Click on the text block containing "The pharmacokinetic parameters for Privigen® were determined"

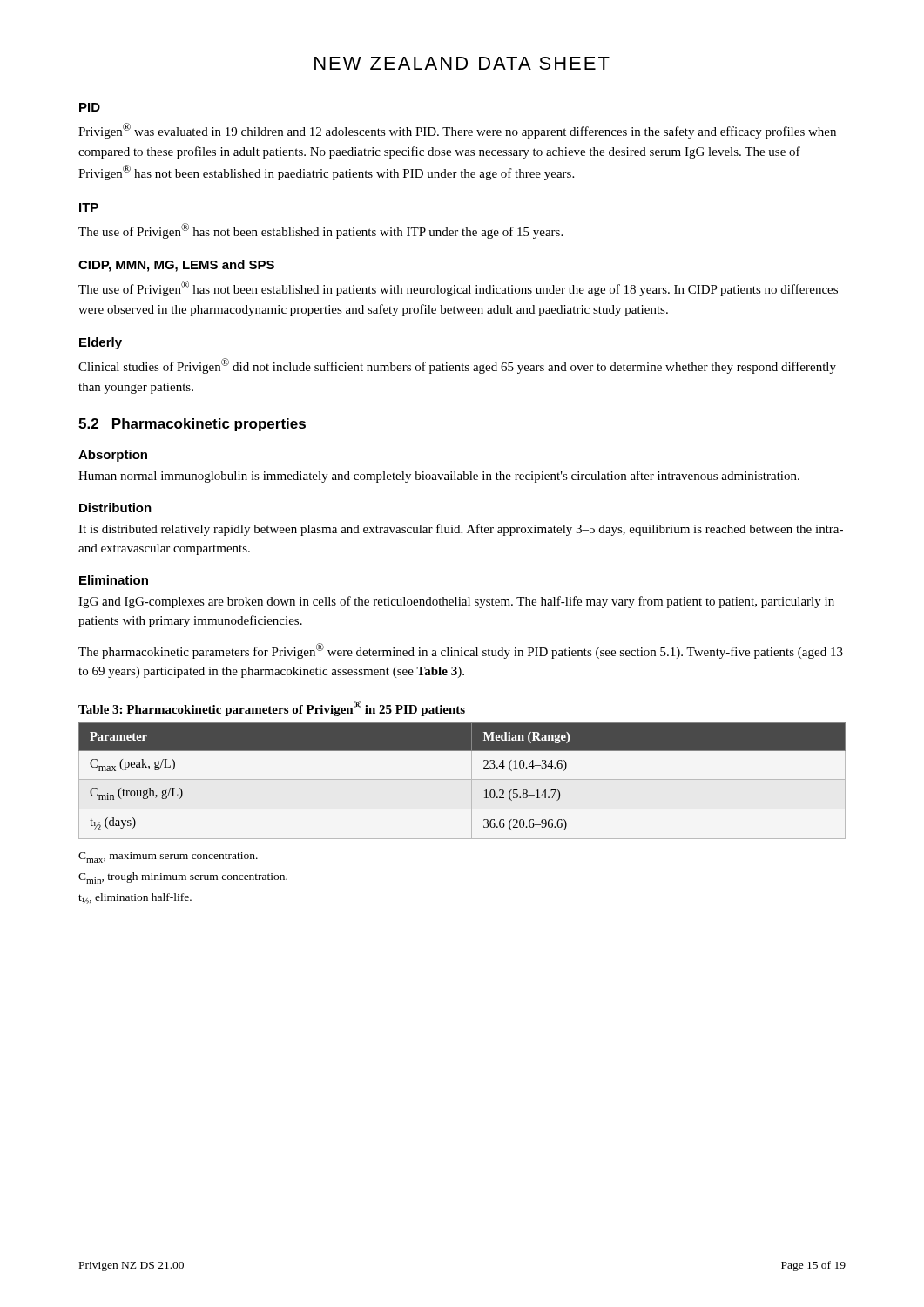461,659
